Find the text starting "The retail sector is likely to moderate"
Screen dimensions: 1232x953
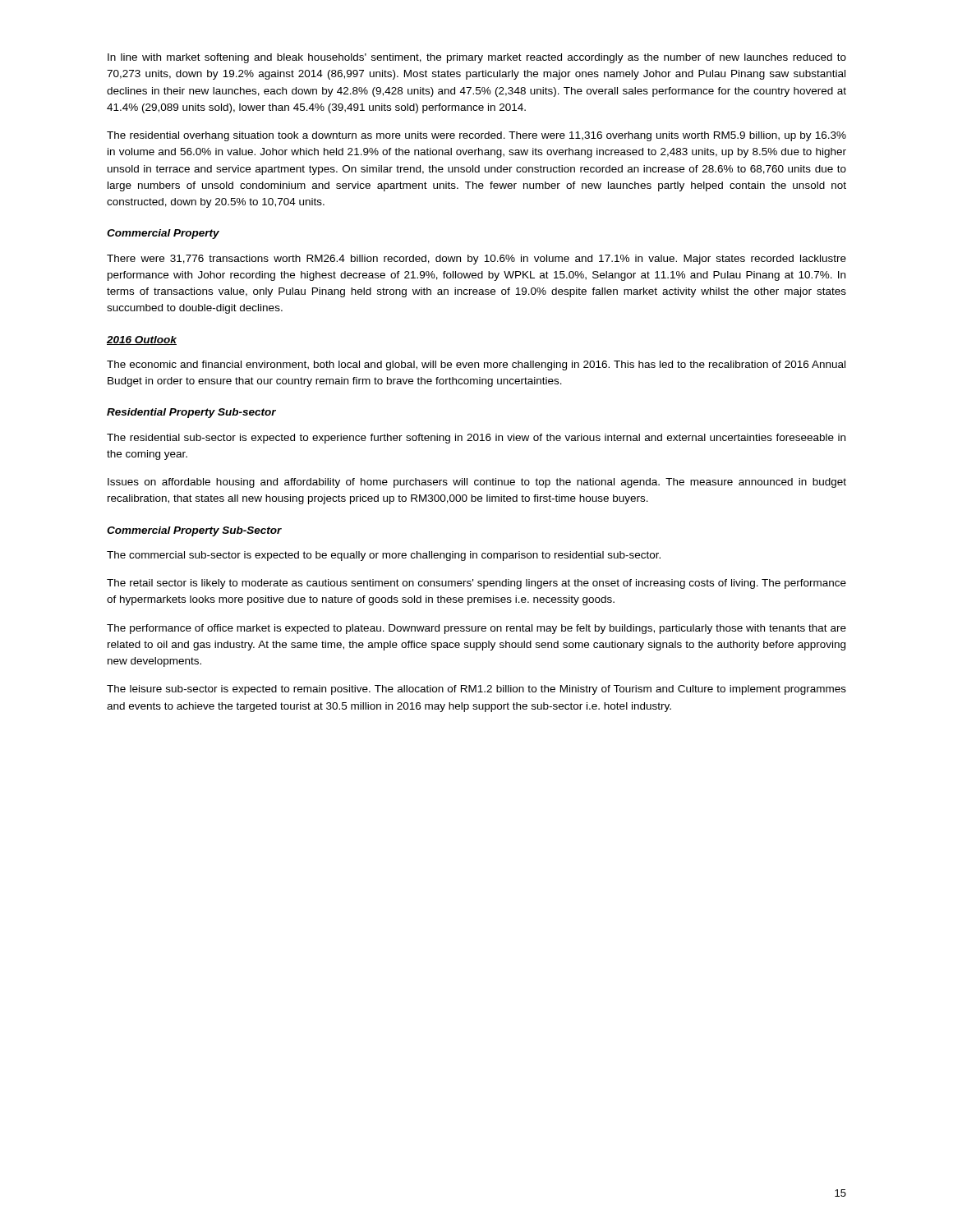pos(476,592)
